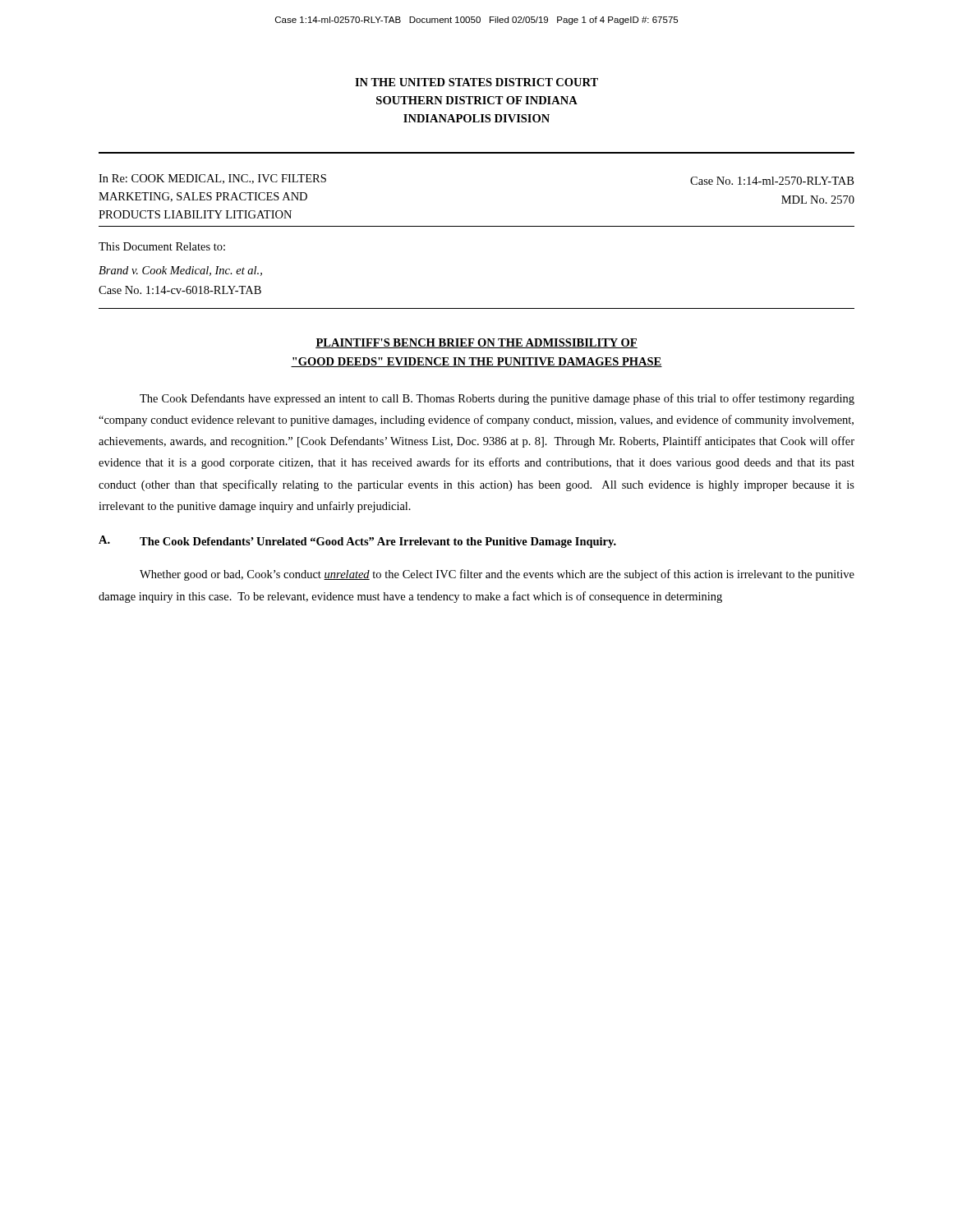Image resolution: width=953 pixels, height=1232 pixels.
Task: Locate the text block with the text "The Cook Defendants"
Action: click(x=476, y=452)
